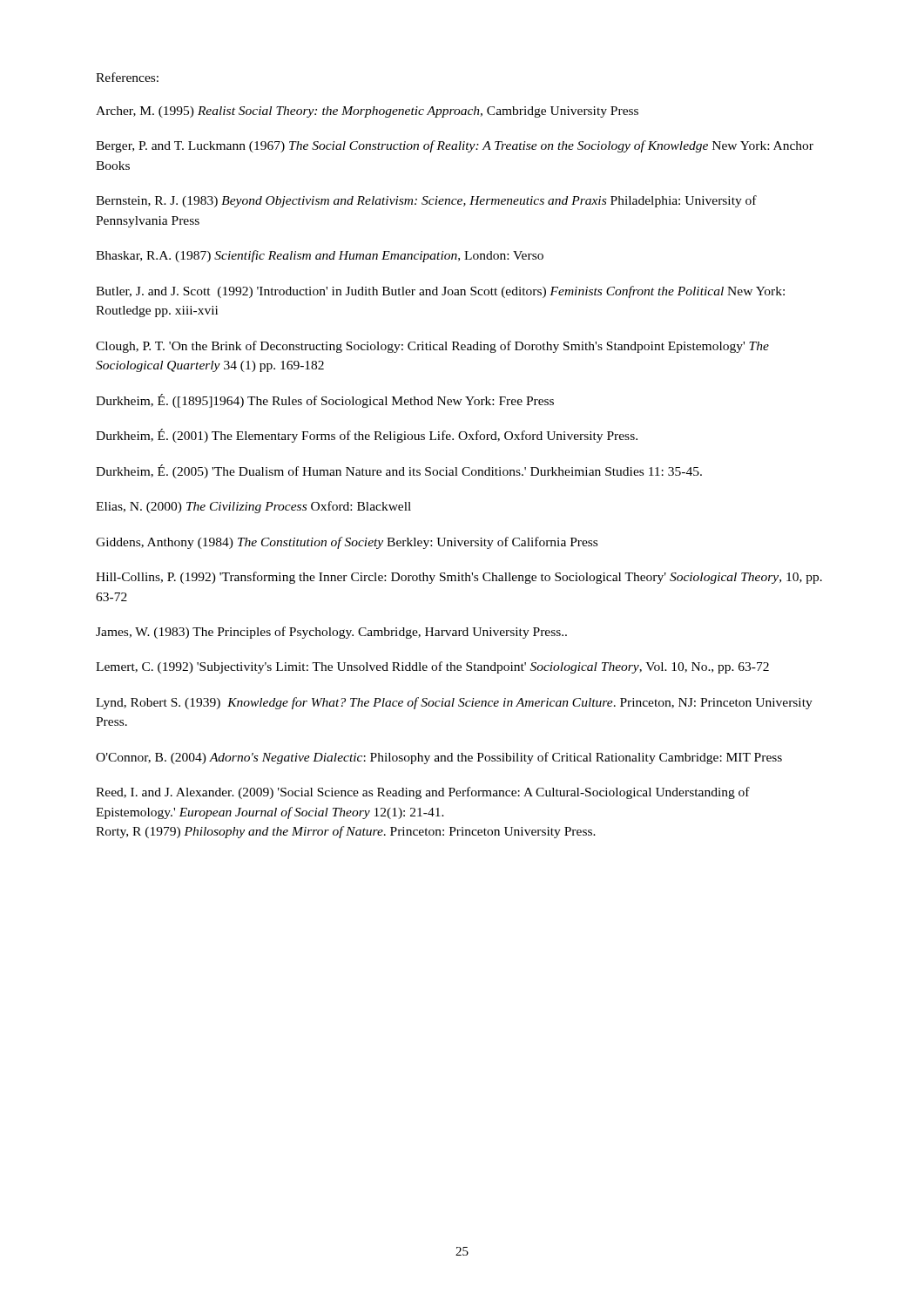Screen dimensions: 1307x924
Task: Click on the list item that reads "Durkheim, É. (2005) 'The"
Action: tap(399, 471)
